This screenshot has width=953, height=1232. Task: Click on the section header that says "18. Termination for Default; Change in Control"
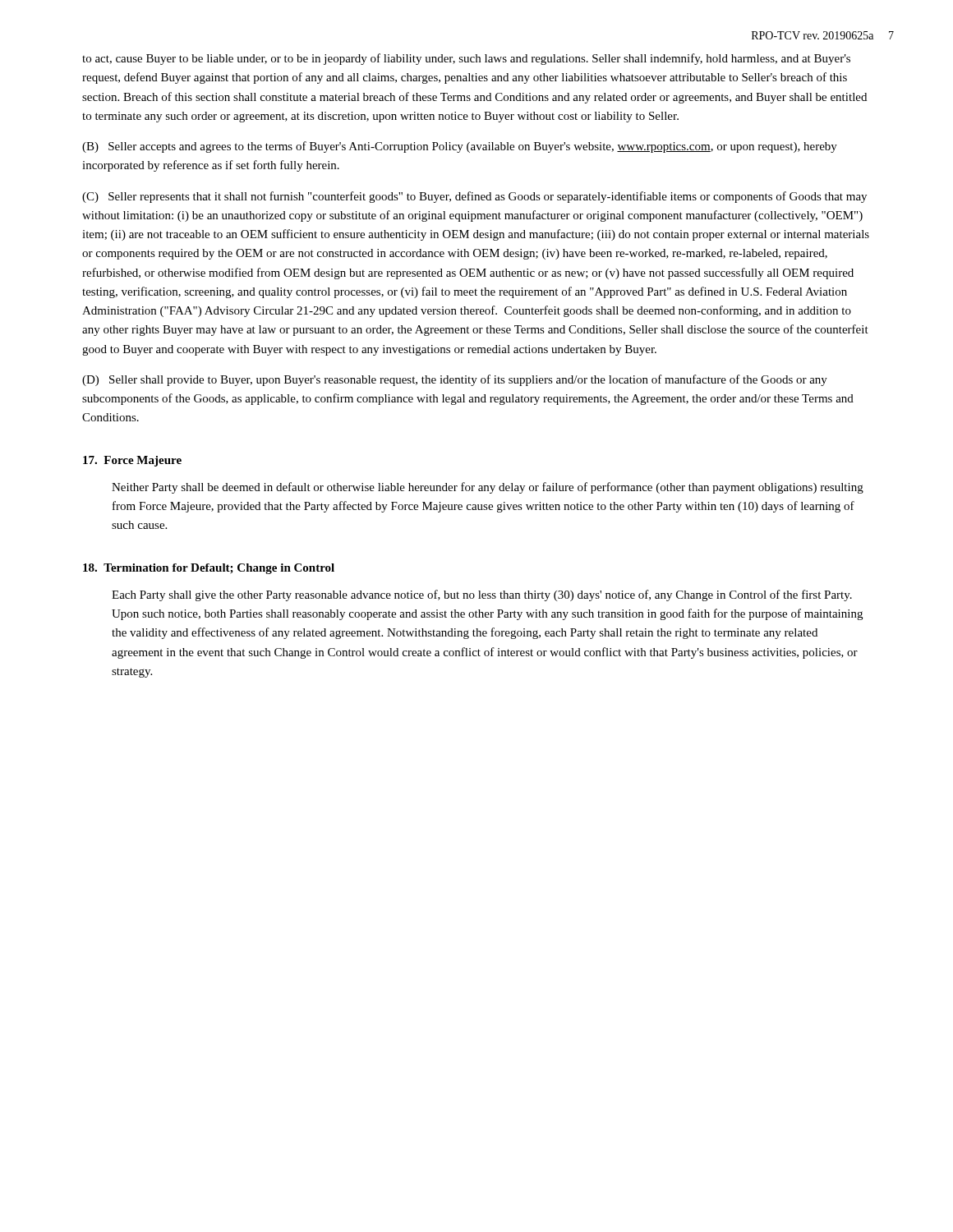pos(208,567)
